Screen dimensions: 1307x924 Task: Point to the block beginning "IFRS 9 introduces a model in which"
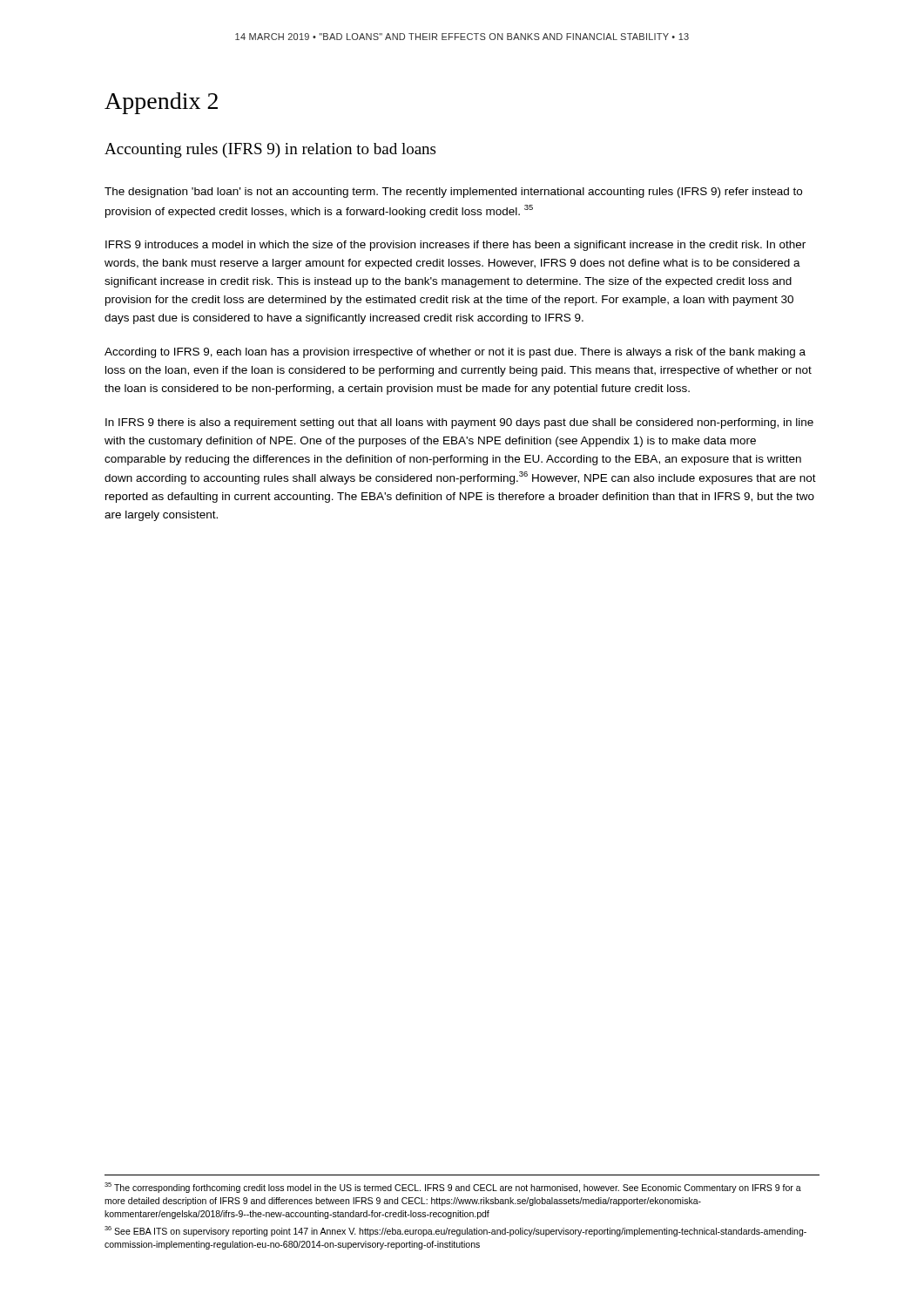(x=455, y=281)
